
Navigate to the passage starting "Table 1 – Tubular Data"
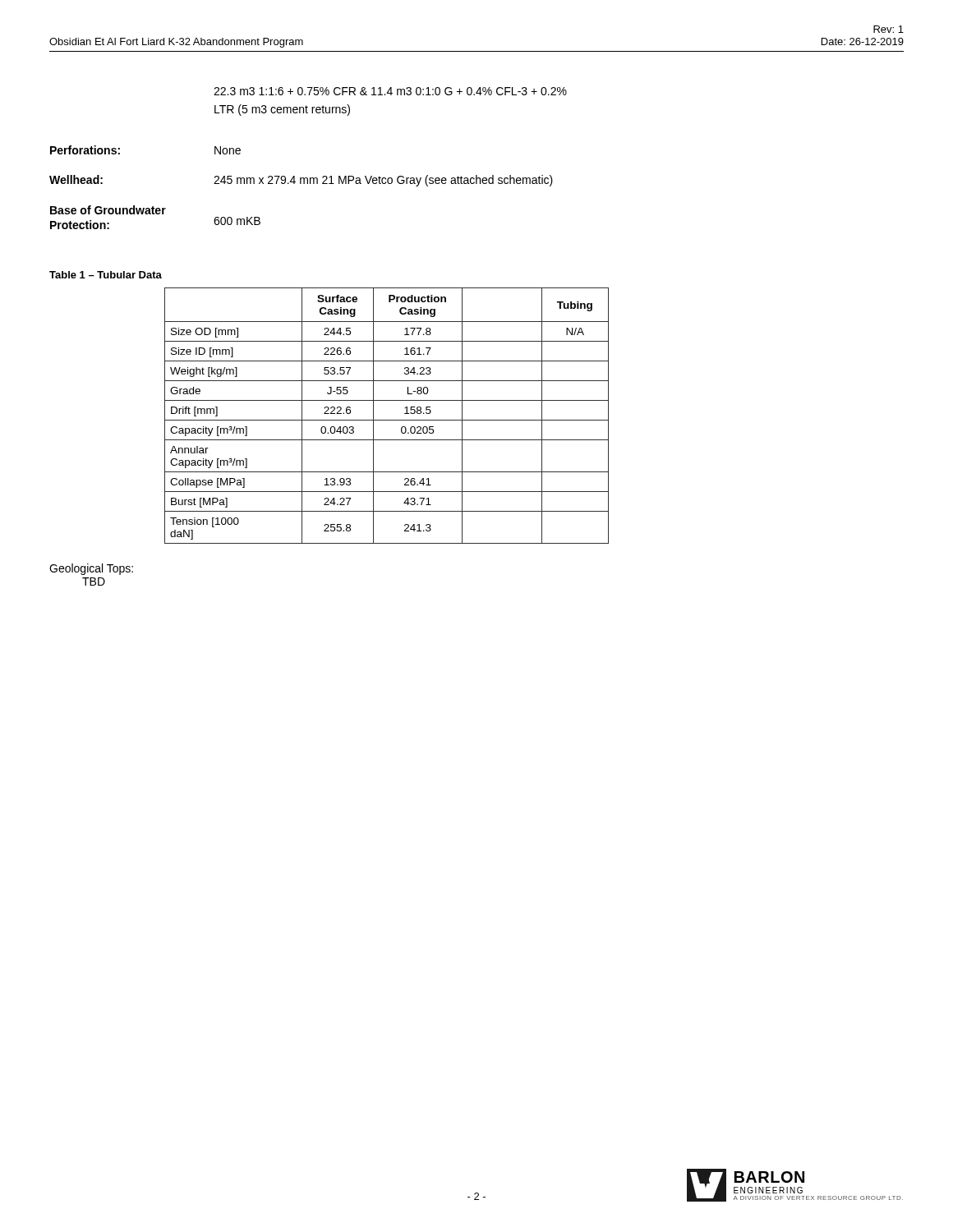(105, 275)
